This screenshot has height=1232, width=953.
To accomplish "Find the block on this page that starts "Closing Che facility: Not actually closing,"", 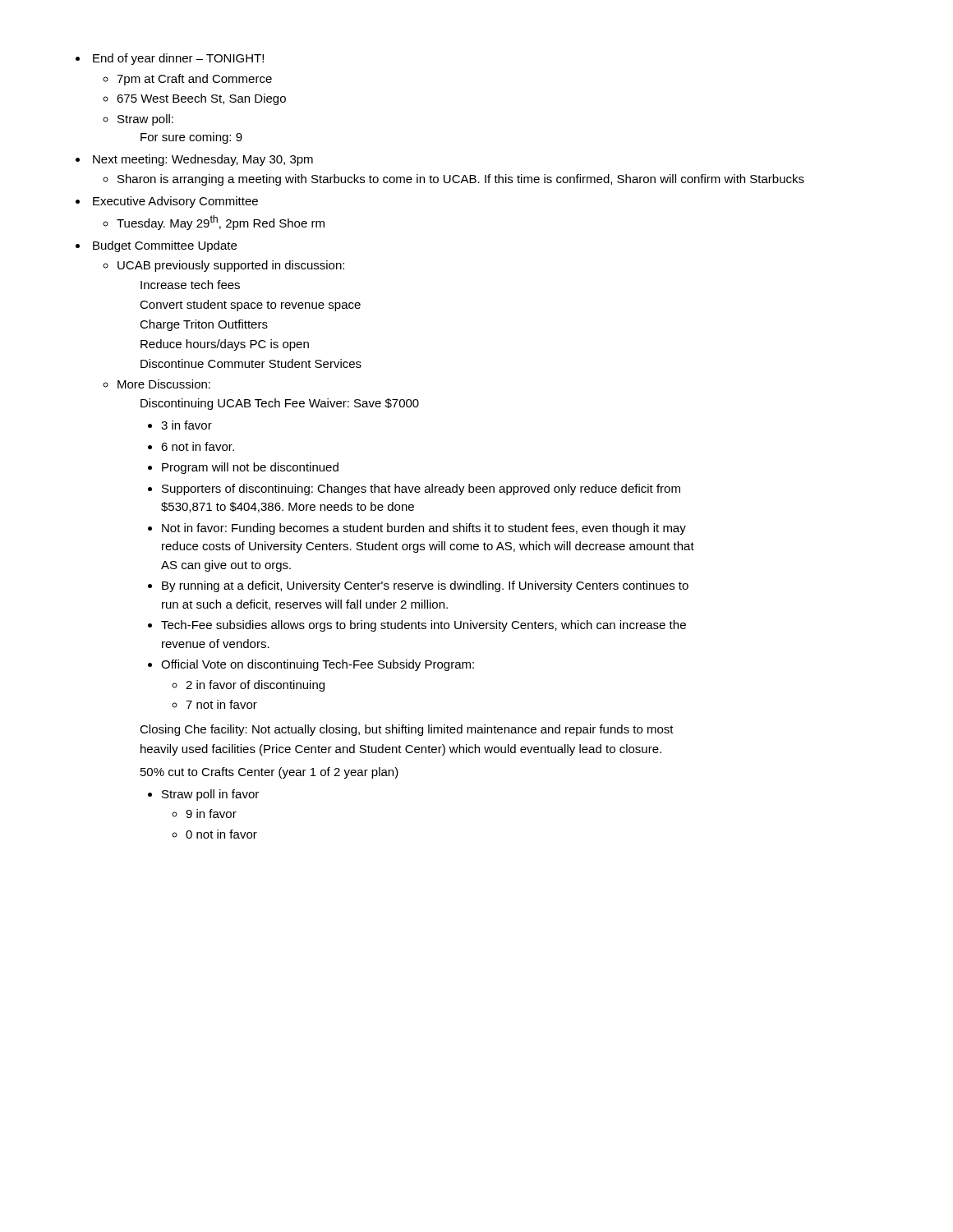I will coord(407,738).
